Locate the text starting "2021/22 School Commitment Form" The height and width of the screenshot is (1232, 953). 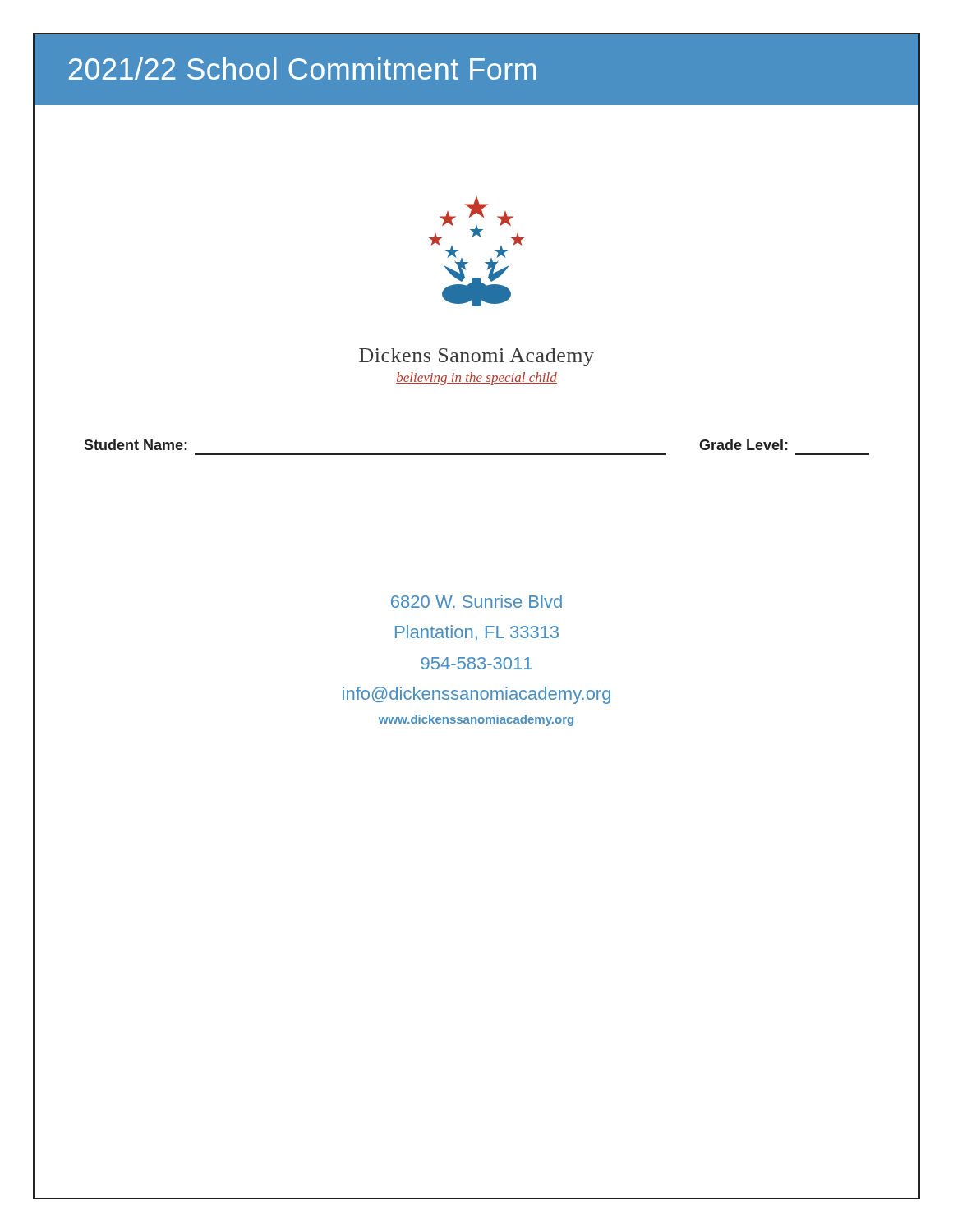[476, 70]
